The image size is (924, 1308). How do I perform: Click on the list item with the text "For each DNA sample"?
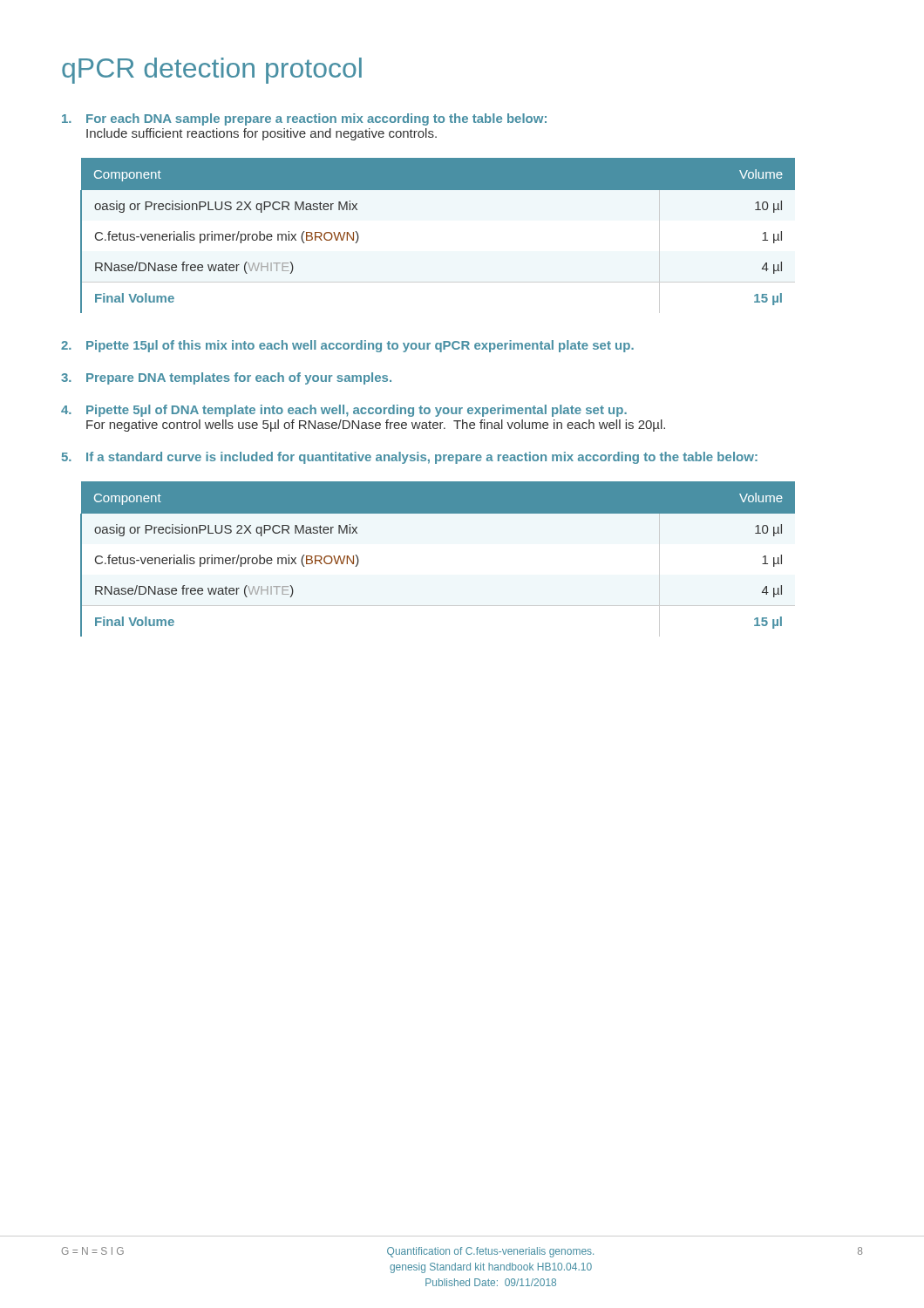pyautogui.click(x=462, y=126)
